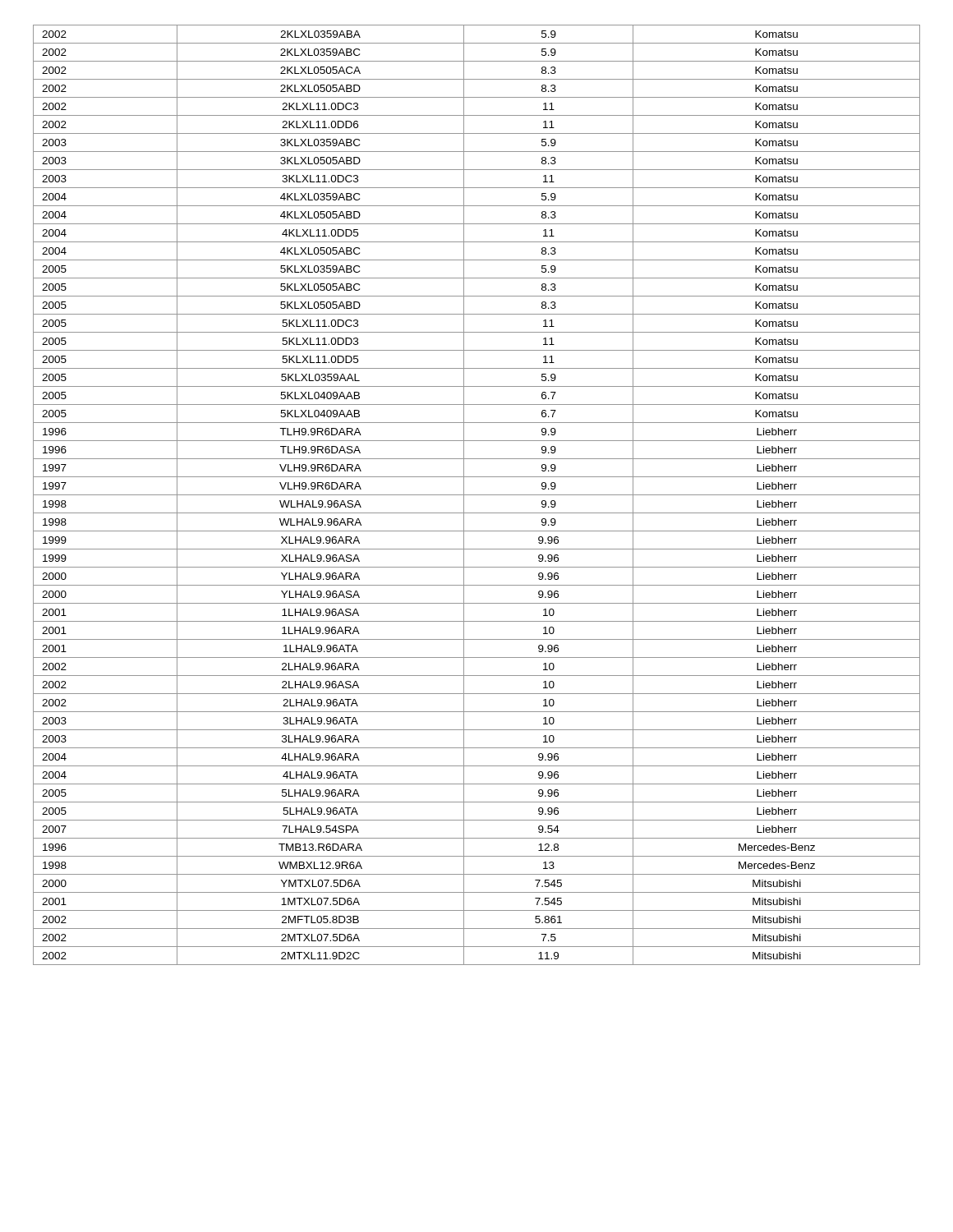Select the table that reads "9.54"
953x1232 pixels.
pyautogui.click(x=476, y=495)
